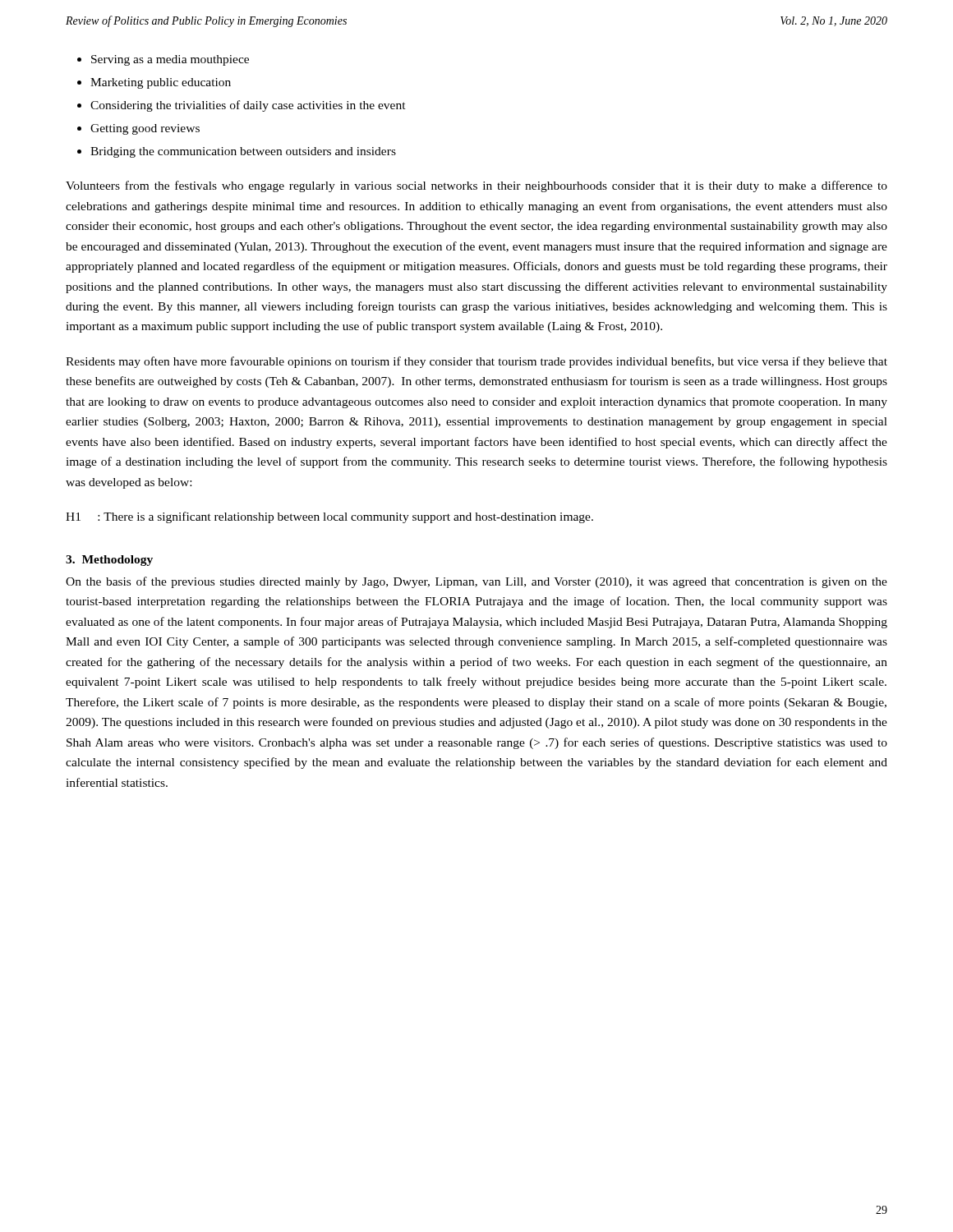Find the block on this page that starts "H1 : There is a significant"

330,517
